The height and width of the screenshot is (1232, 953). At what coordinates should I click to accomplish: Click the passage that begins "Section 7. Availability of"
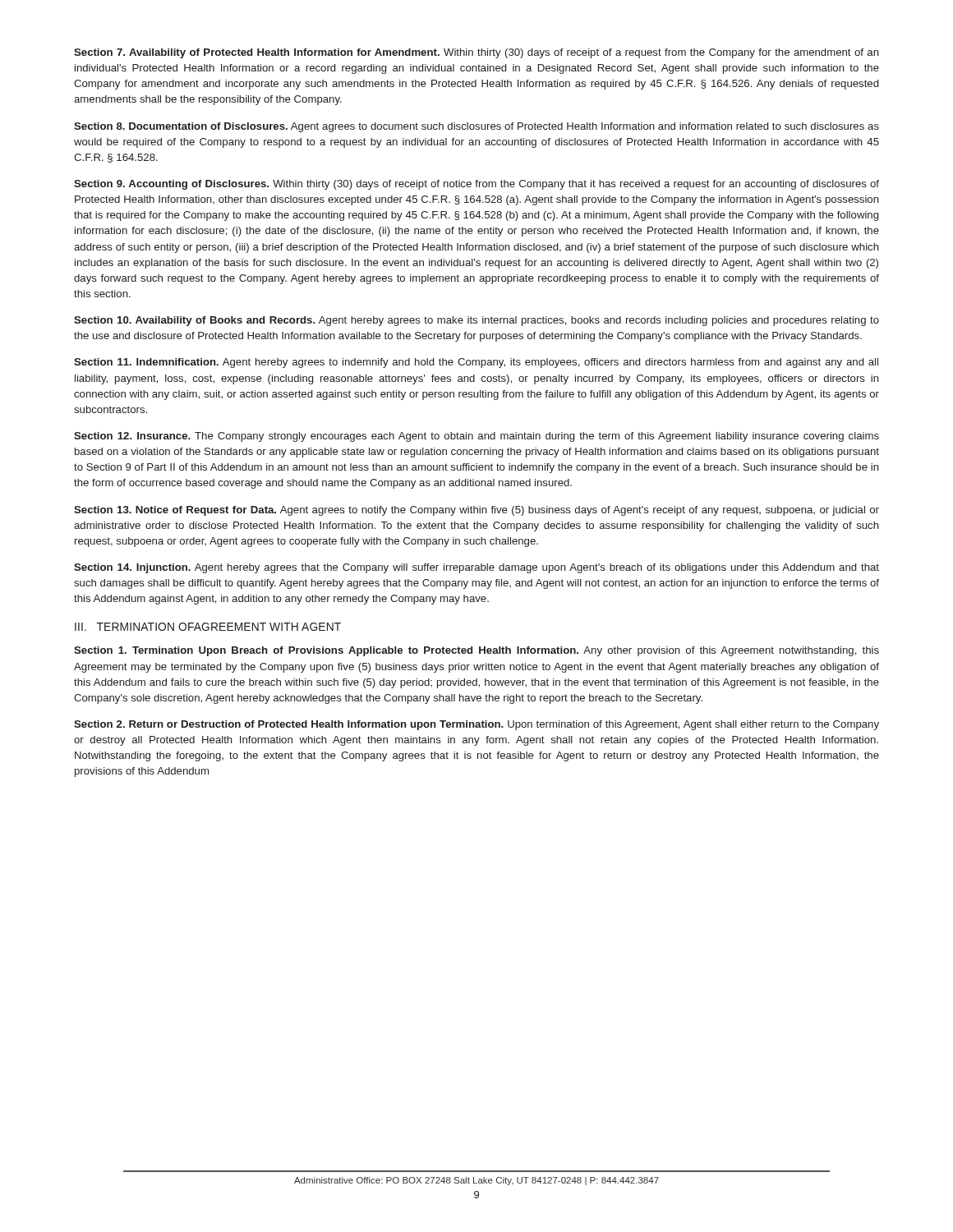point(476,76)
